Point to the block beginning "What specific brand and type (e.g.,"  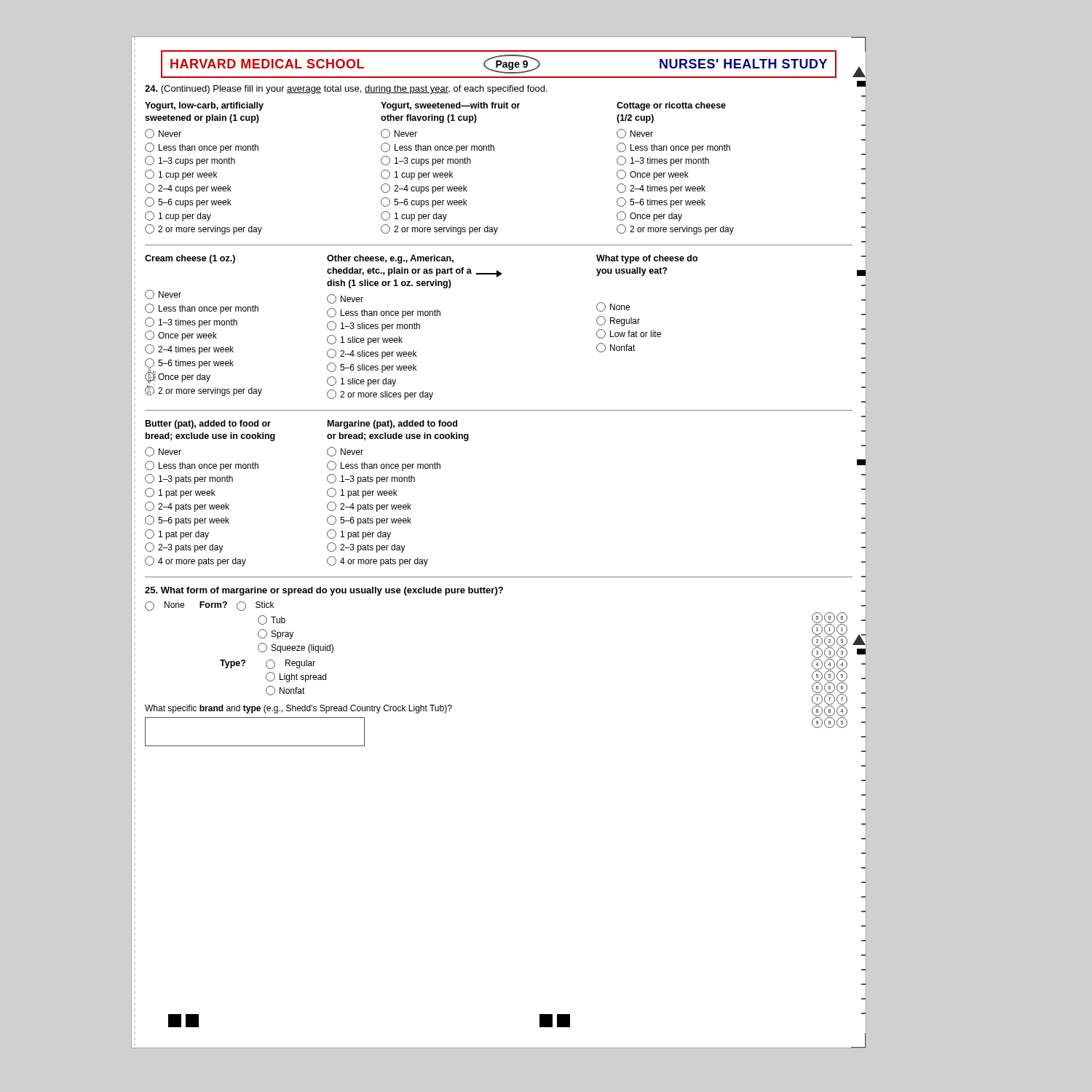298,708
